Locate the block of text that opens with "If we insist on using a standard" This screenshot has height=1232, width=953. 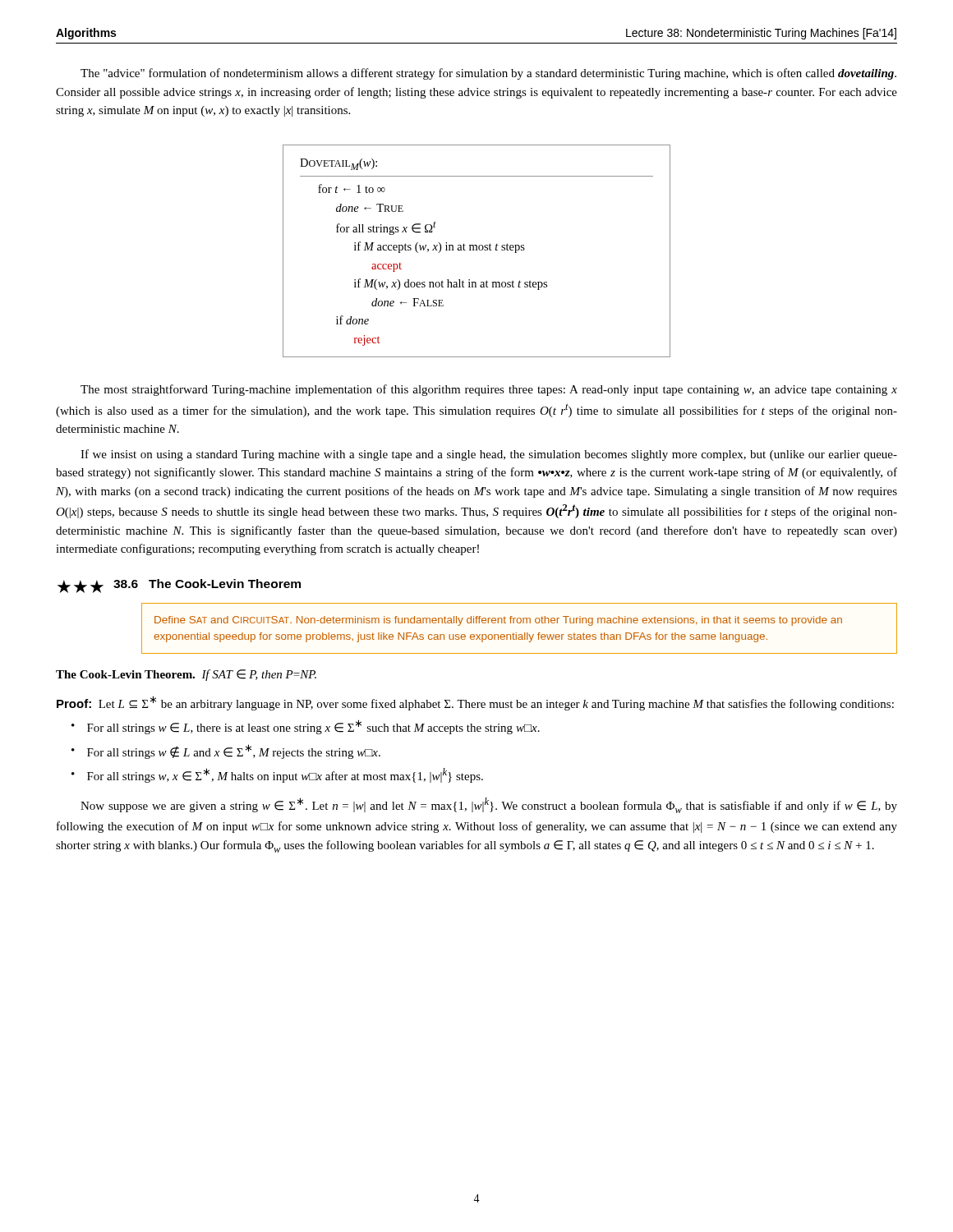pyautogui.click(x=476, y=502)
